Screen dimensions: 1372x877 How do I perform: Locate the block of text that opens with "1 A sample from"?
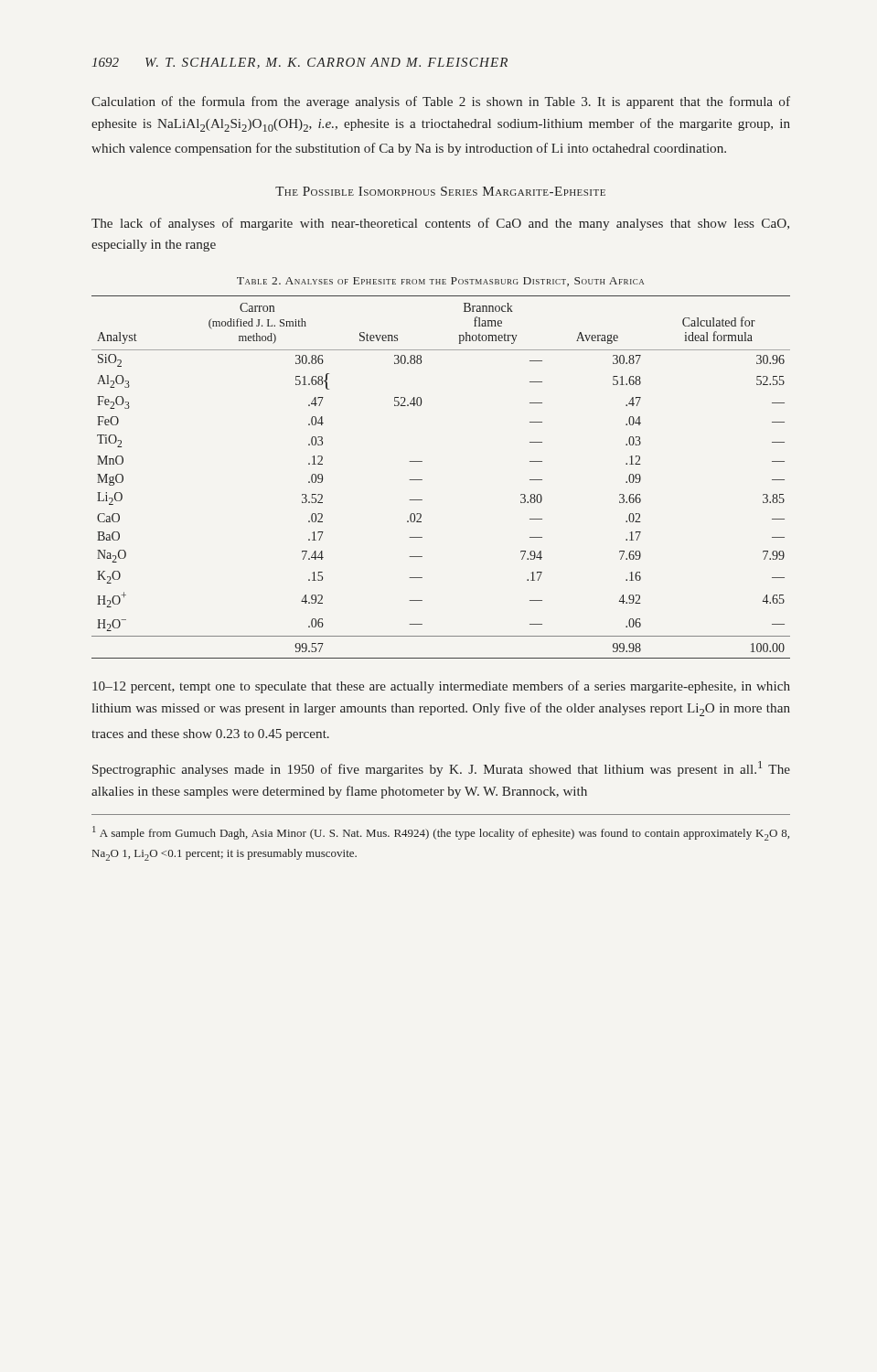tap(441, 843)
